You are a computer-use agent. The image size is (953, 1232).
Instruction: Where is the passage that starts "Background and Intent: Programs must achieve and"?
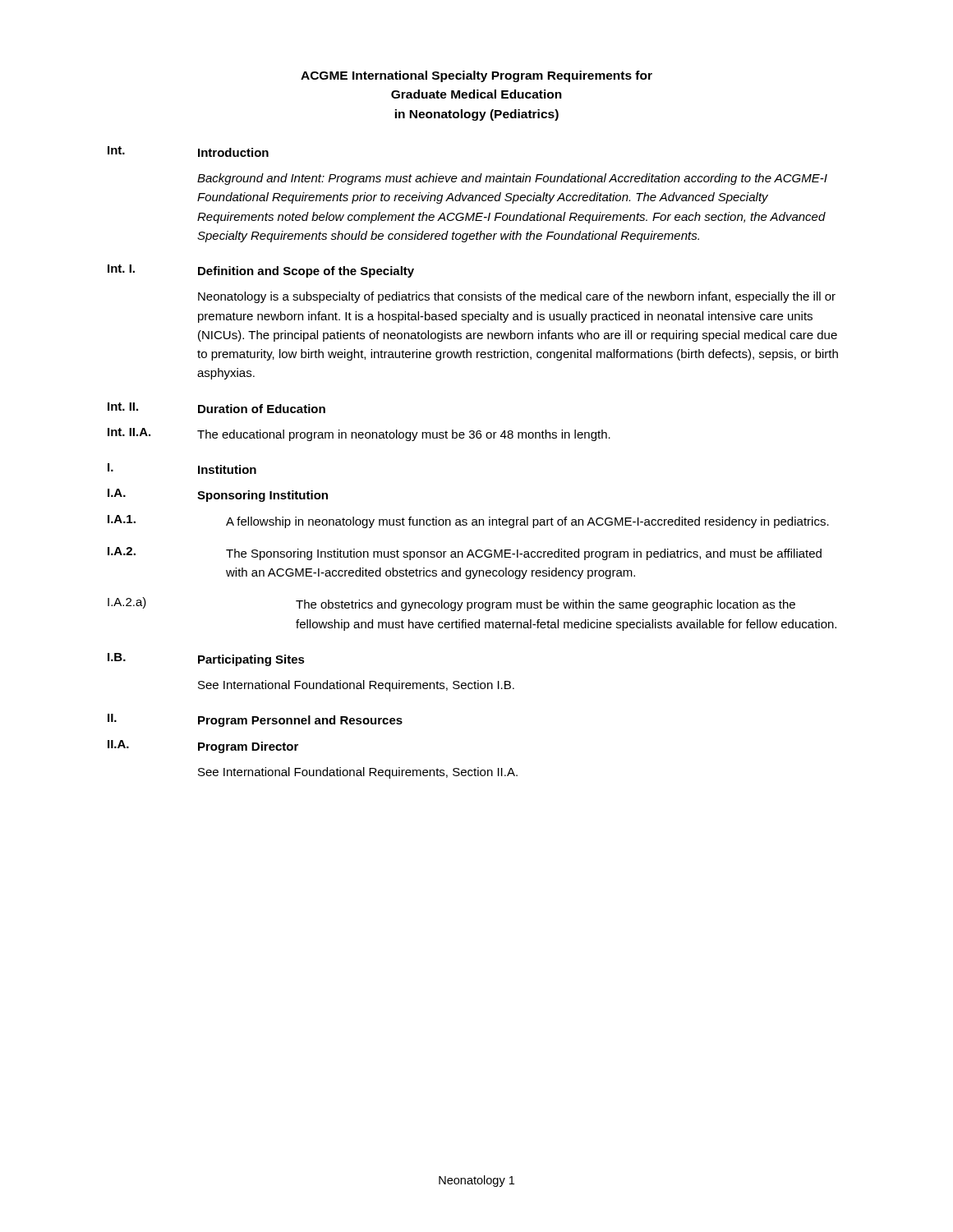(x=476, y=207)
